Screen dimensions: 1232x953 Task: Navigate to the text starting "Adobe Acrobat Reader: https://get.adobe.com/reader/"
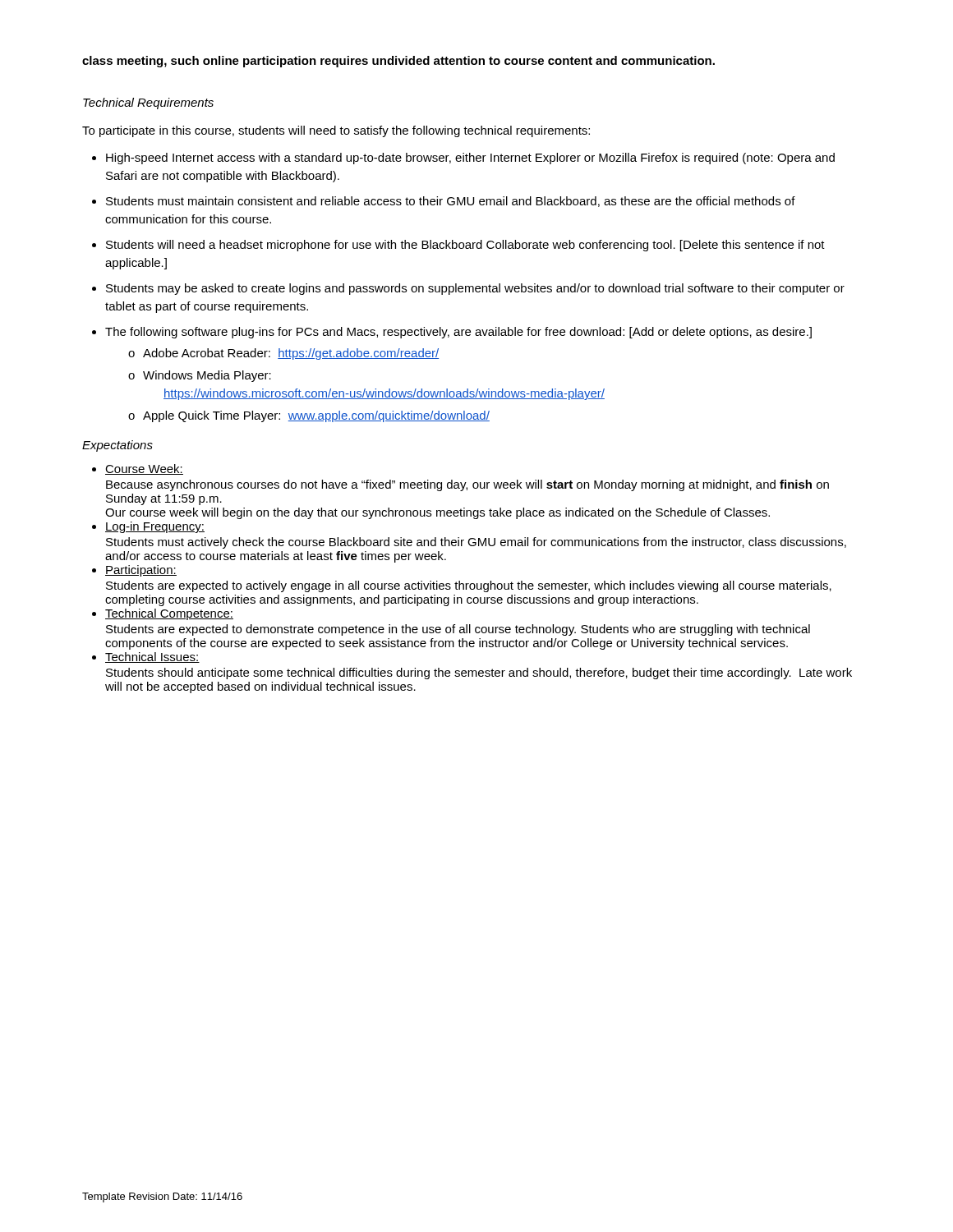283,354
